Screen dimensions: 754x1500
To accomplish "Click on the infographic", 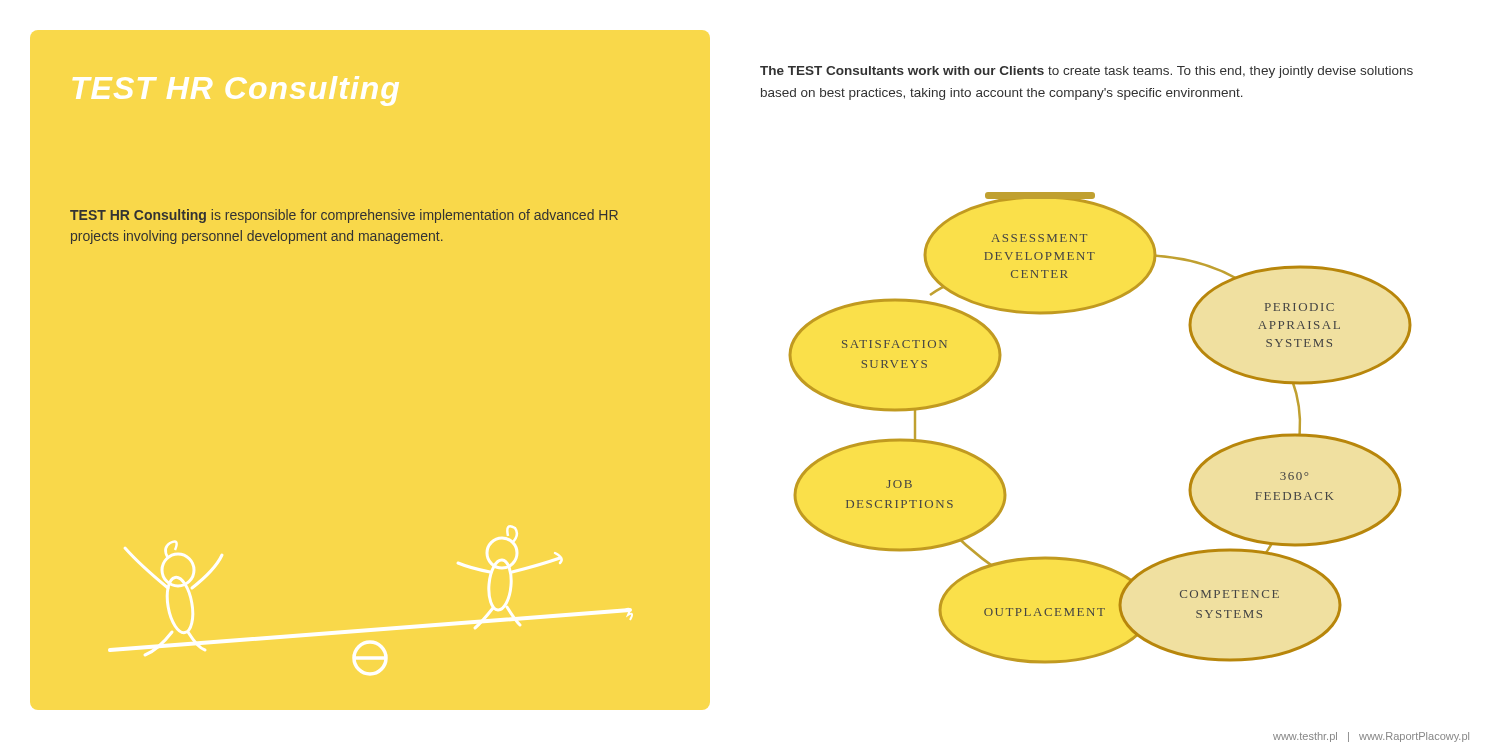I will pos(1100,420).
